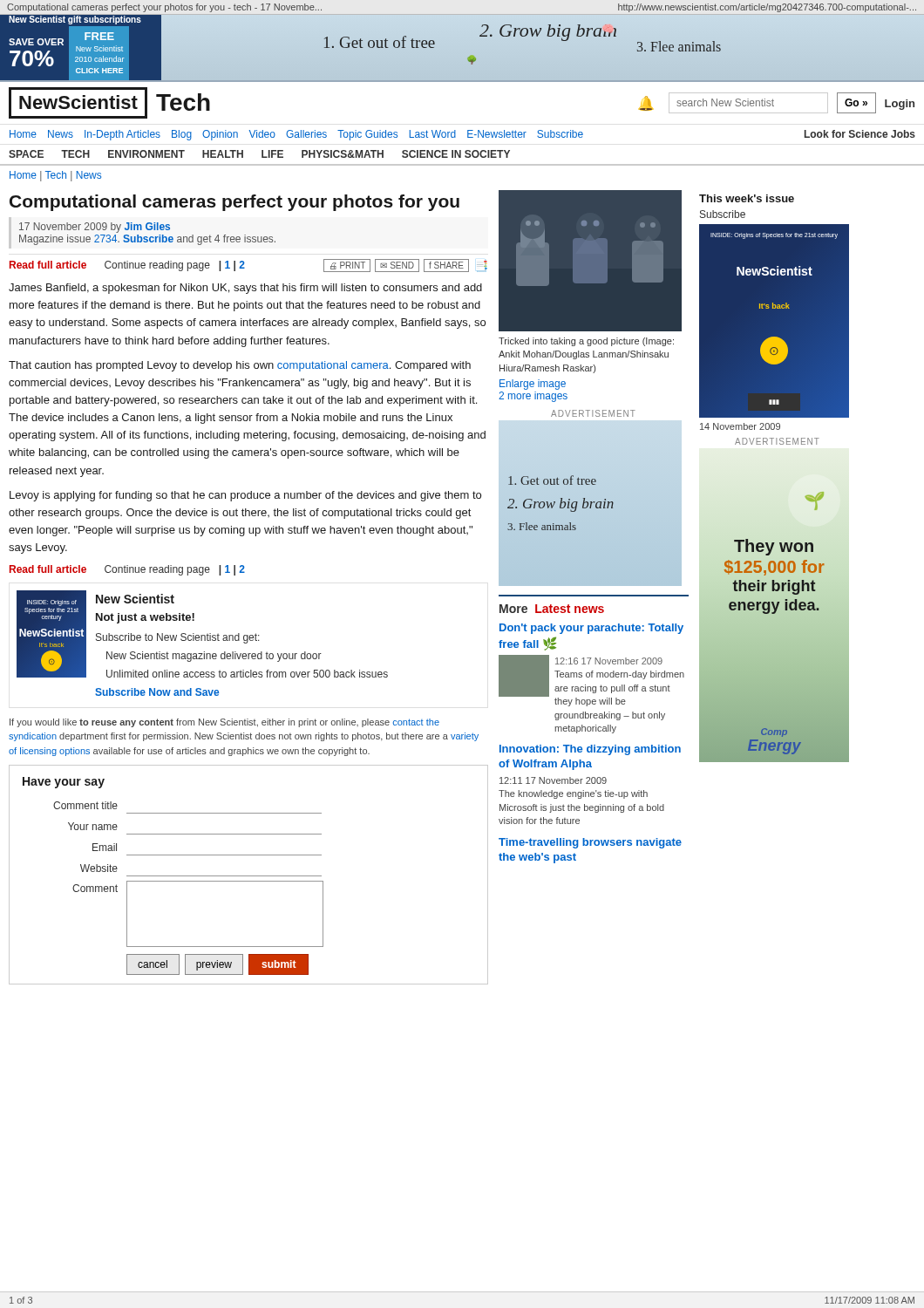Select the text block starting "Levoy is applying"

coord(245,521)
